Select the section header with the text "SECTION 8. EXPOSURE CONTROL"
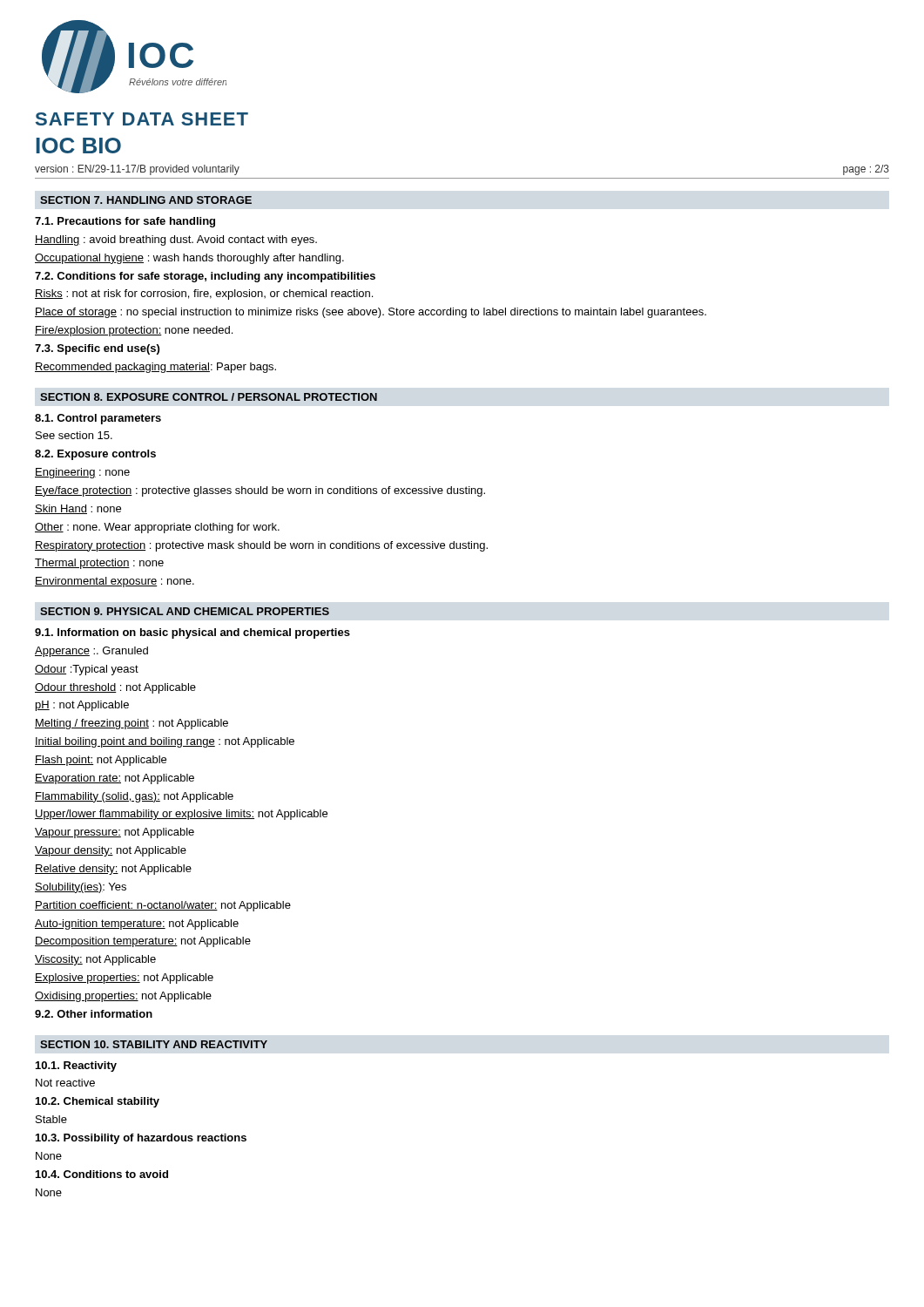924x1307 pixels. pos(209,397)
